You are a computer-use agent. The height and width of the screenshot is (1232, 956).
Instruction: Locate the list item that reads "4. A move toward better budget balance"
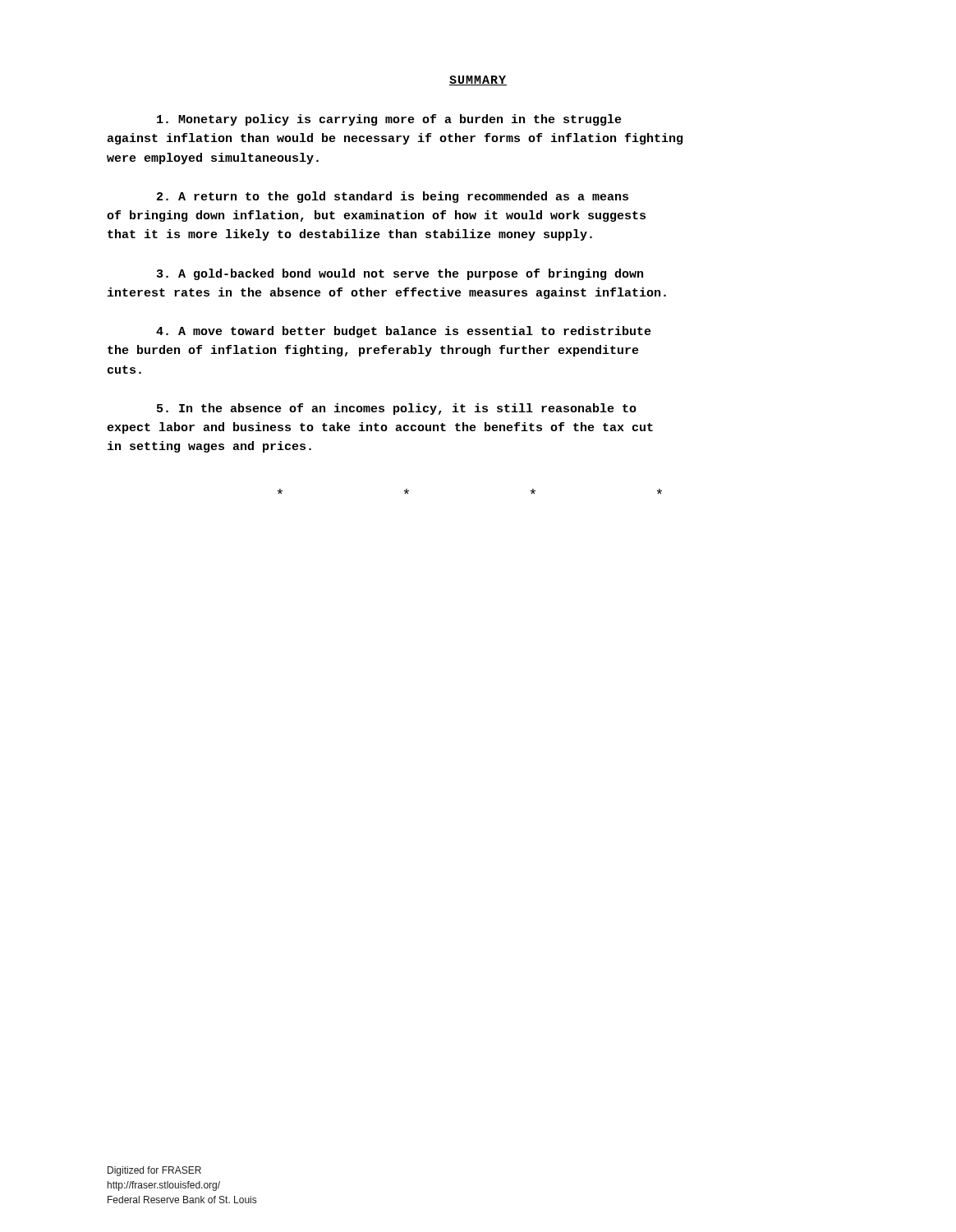(x=478, y=351)
